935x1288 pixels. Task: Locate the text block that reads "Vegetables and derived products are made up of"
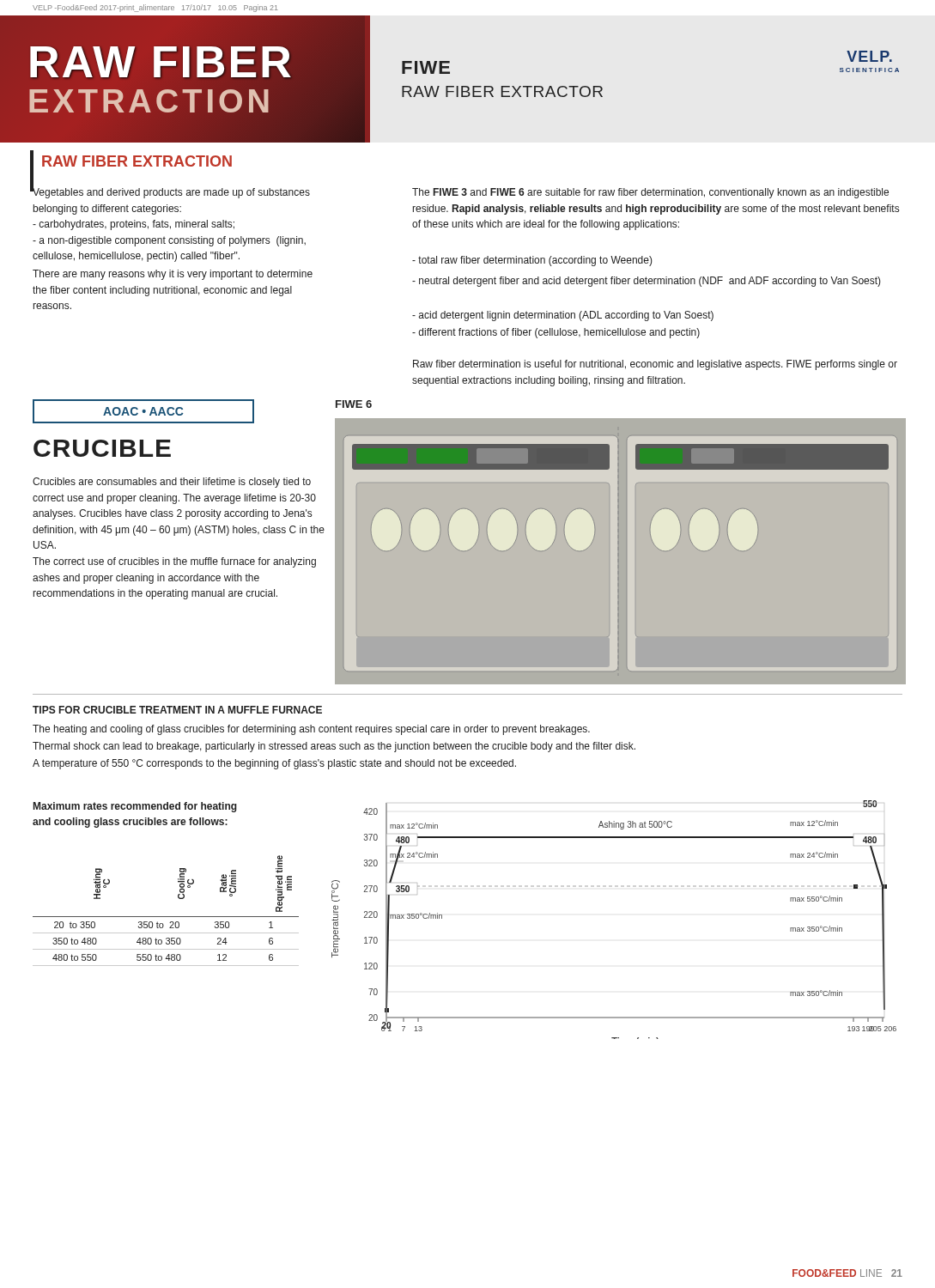coord(171,224)
